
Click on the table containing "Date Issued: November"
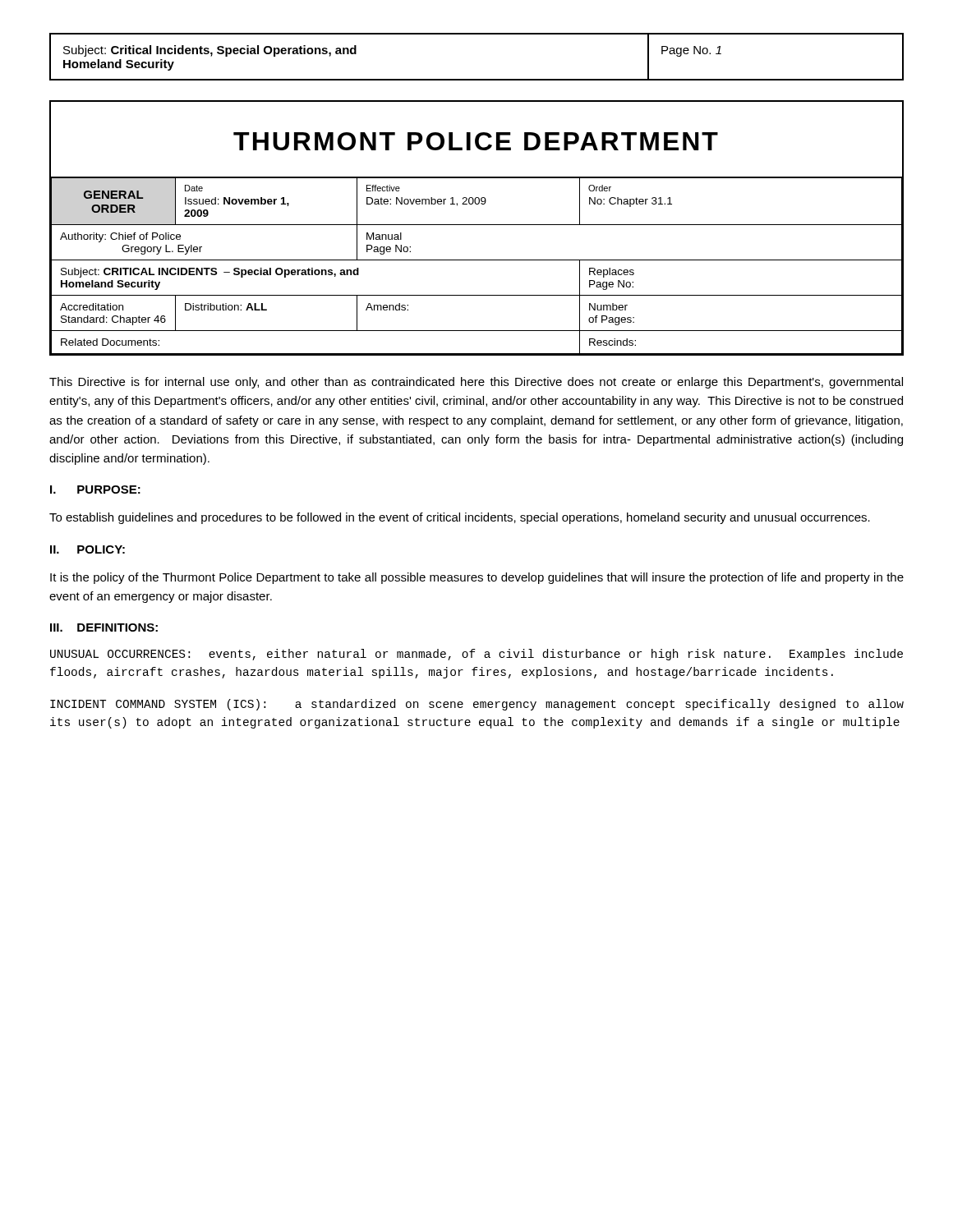tap(476, 265)
